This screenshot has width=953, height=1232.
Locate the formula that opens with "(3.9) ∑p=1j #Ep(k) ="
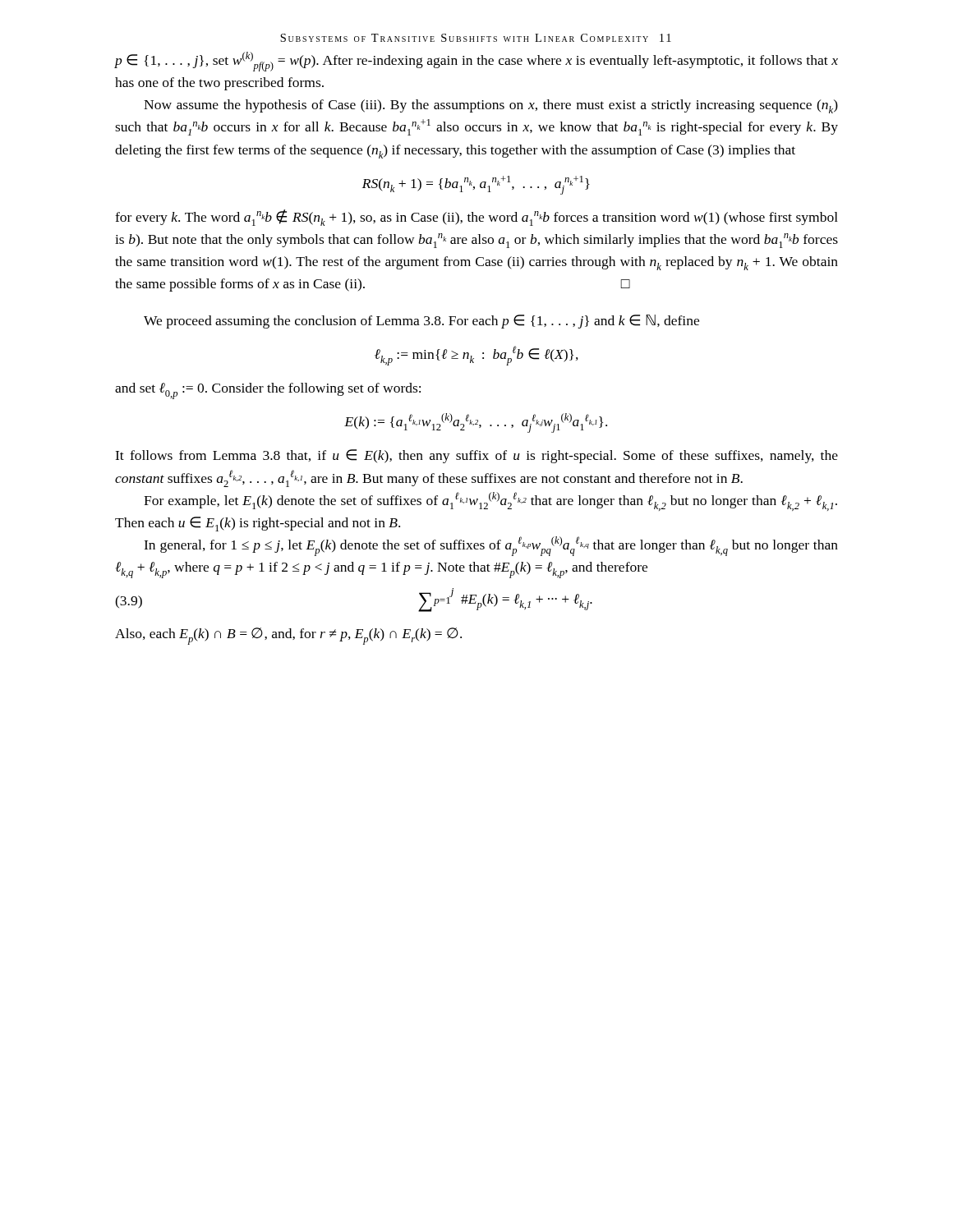point(476,600)
